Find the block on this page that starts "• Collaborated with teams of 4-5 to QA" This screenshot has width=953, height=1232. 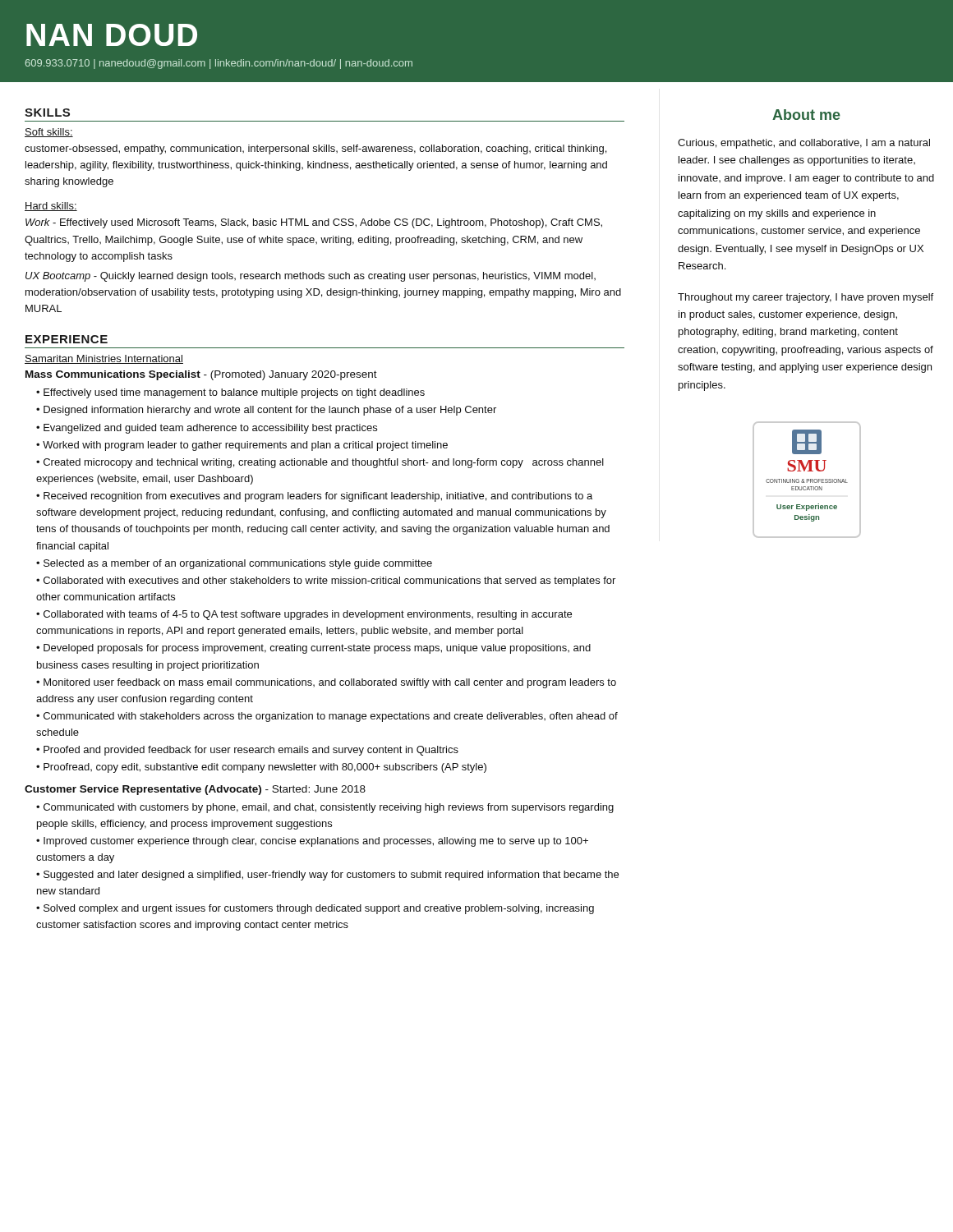coord(304,622)
